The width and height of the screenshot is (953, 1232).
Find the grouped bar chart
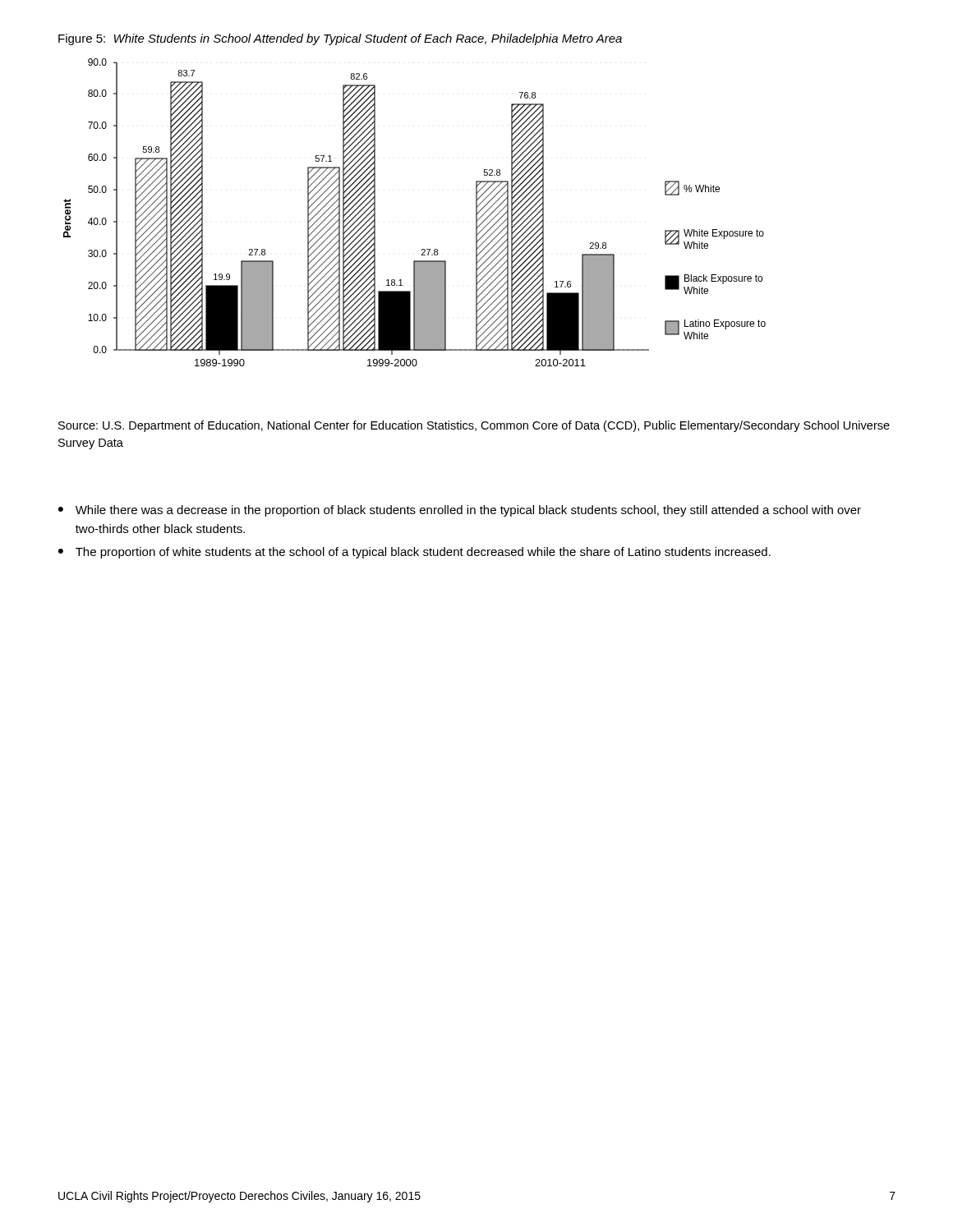[476, 231]
